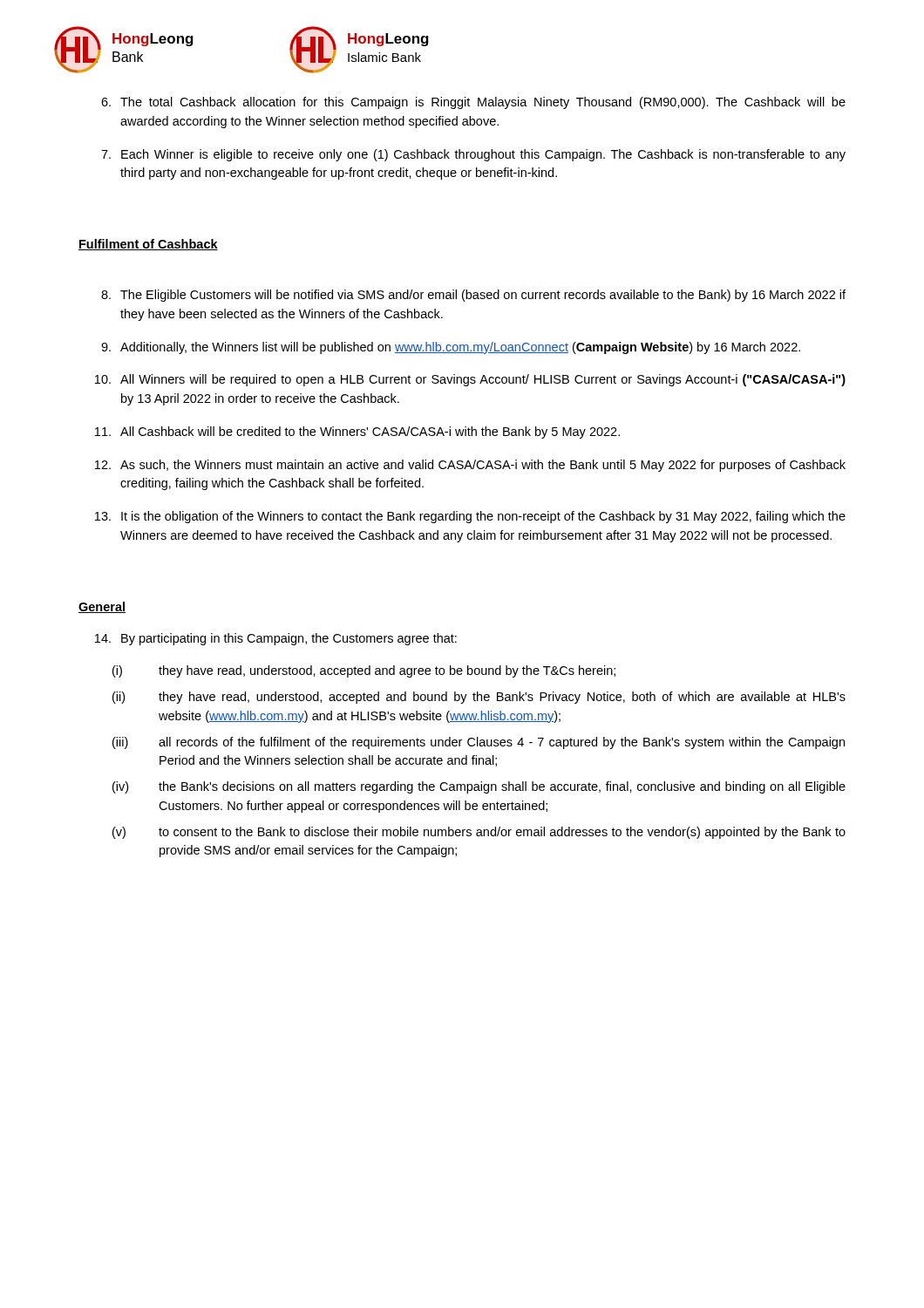Image resolution: width=924 pixels, height=1308 pixels.
Task: Select the passage starting "(v) to consent to the Bank to"
Action: 479,842
